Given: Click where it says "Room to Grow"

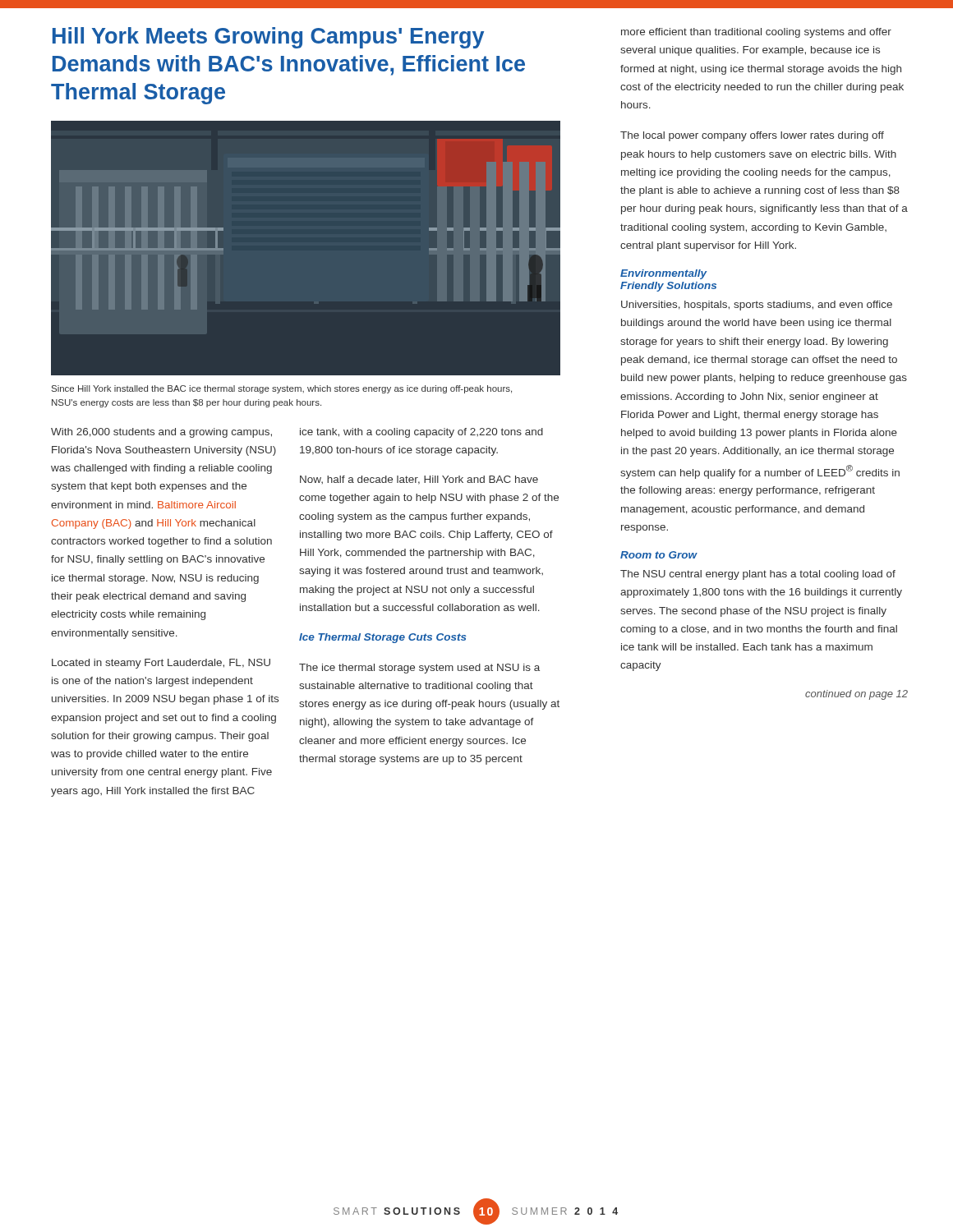Looking at the screenshot, I should pos(659,555).
